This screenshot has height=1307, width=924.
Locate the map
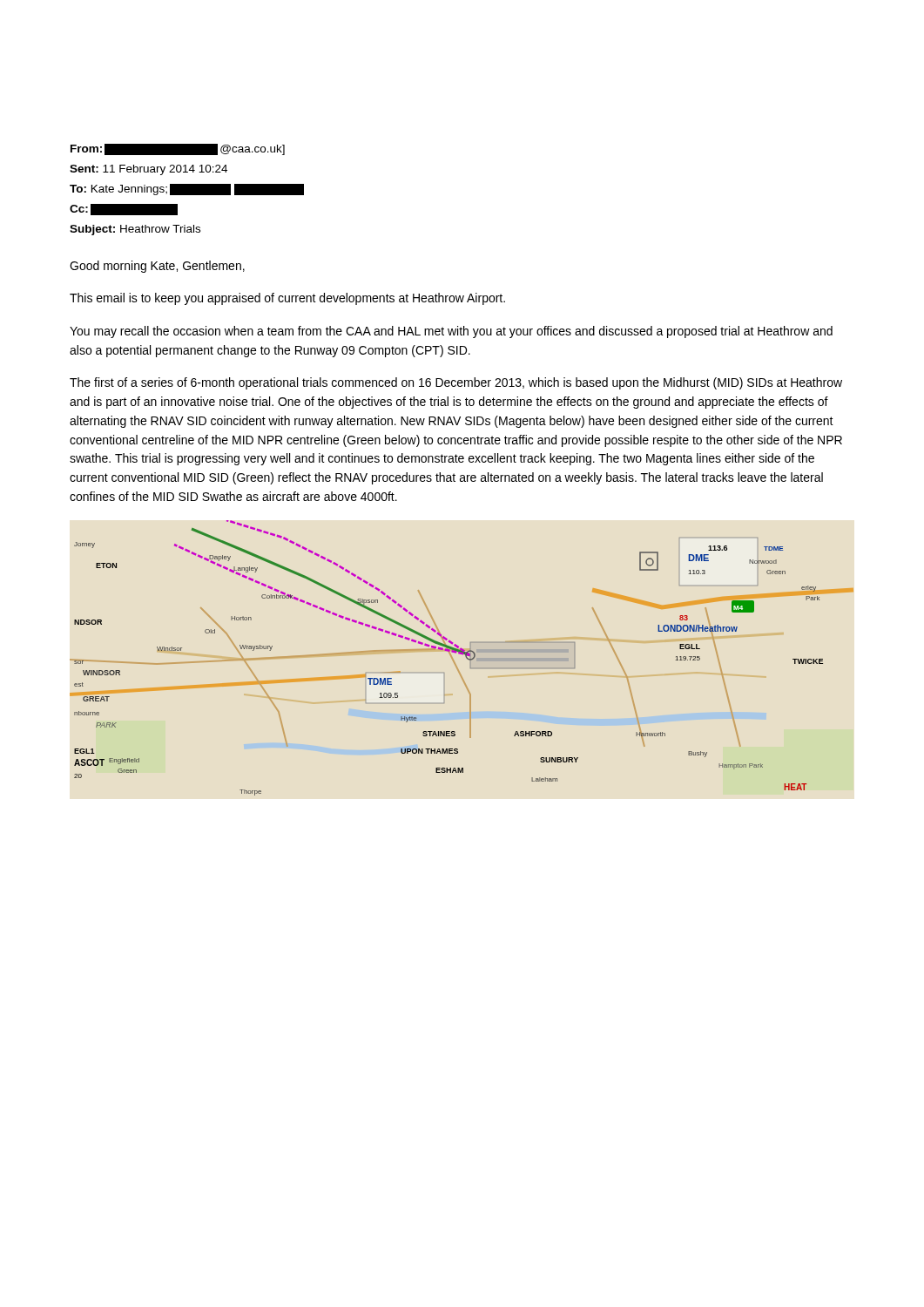point(462,660)
